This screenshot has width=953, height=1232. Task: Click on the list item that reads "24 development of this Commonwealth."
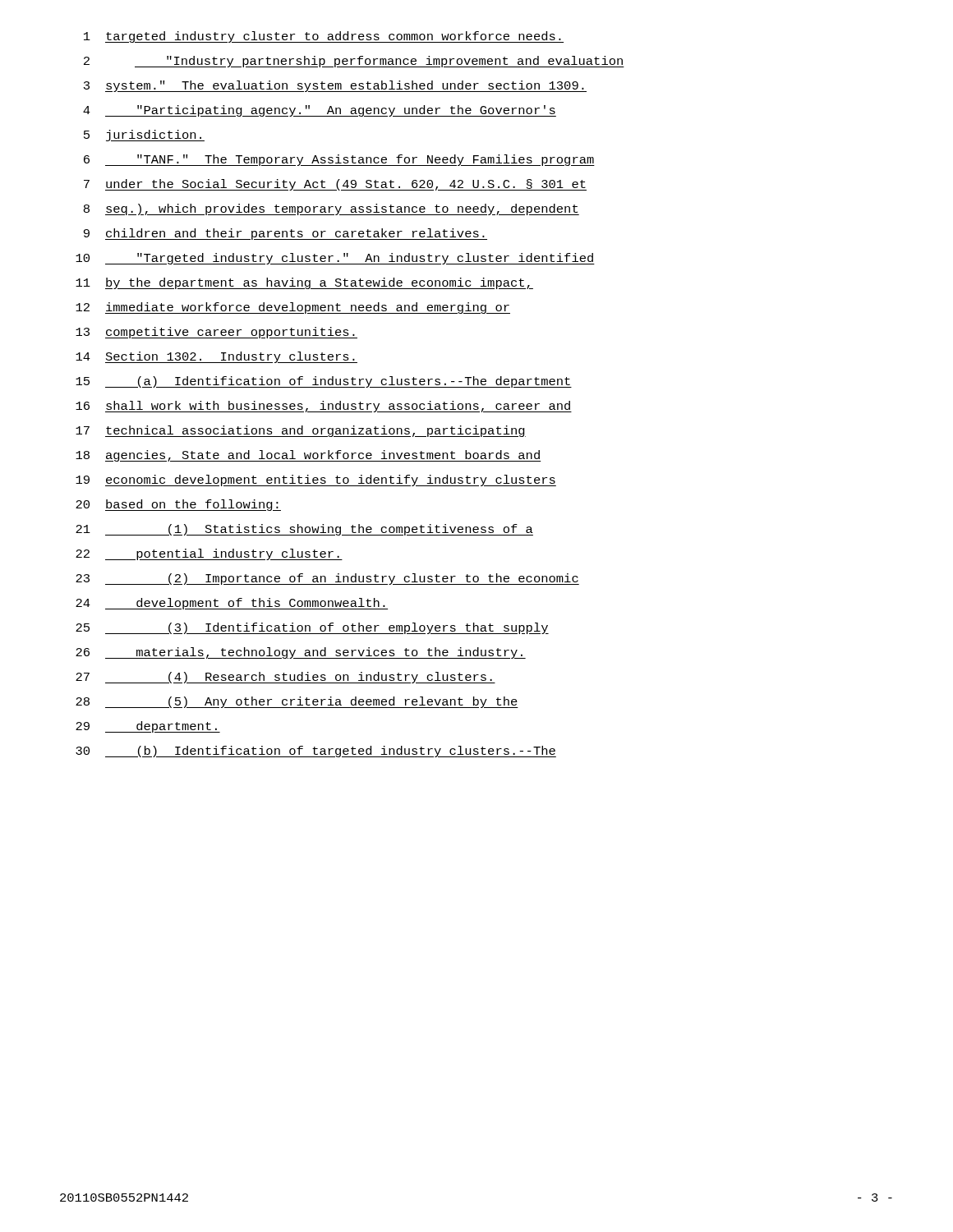tap(224, 604)
